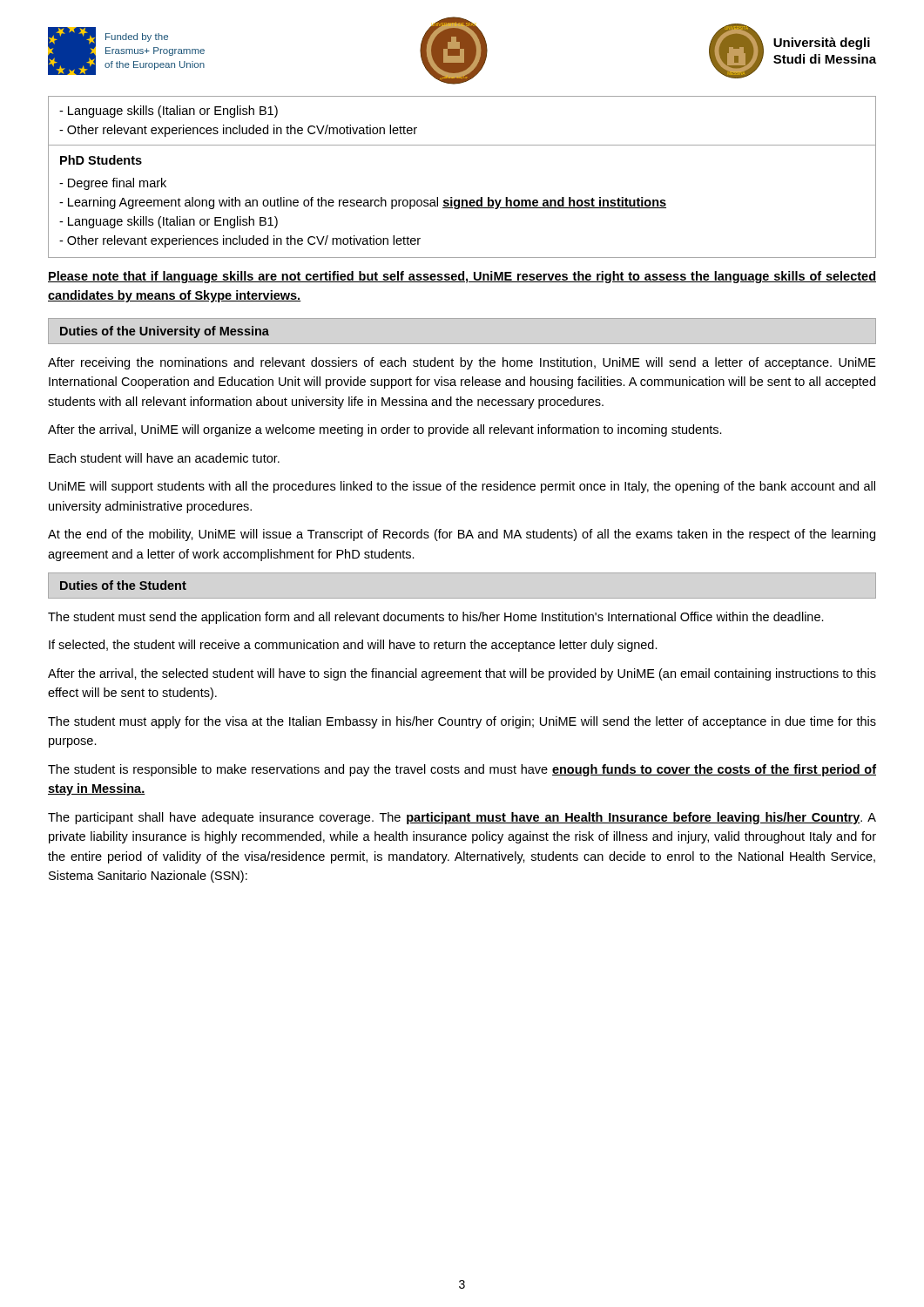Click on the text starting "At the end of"
The width and height of the screenshot is (924, 1307).
(462, 544)
